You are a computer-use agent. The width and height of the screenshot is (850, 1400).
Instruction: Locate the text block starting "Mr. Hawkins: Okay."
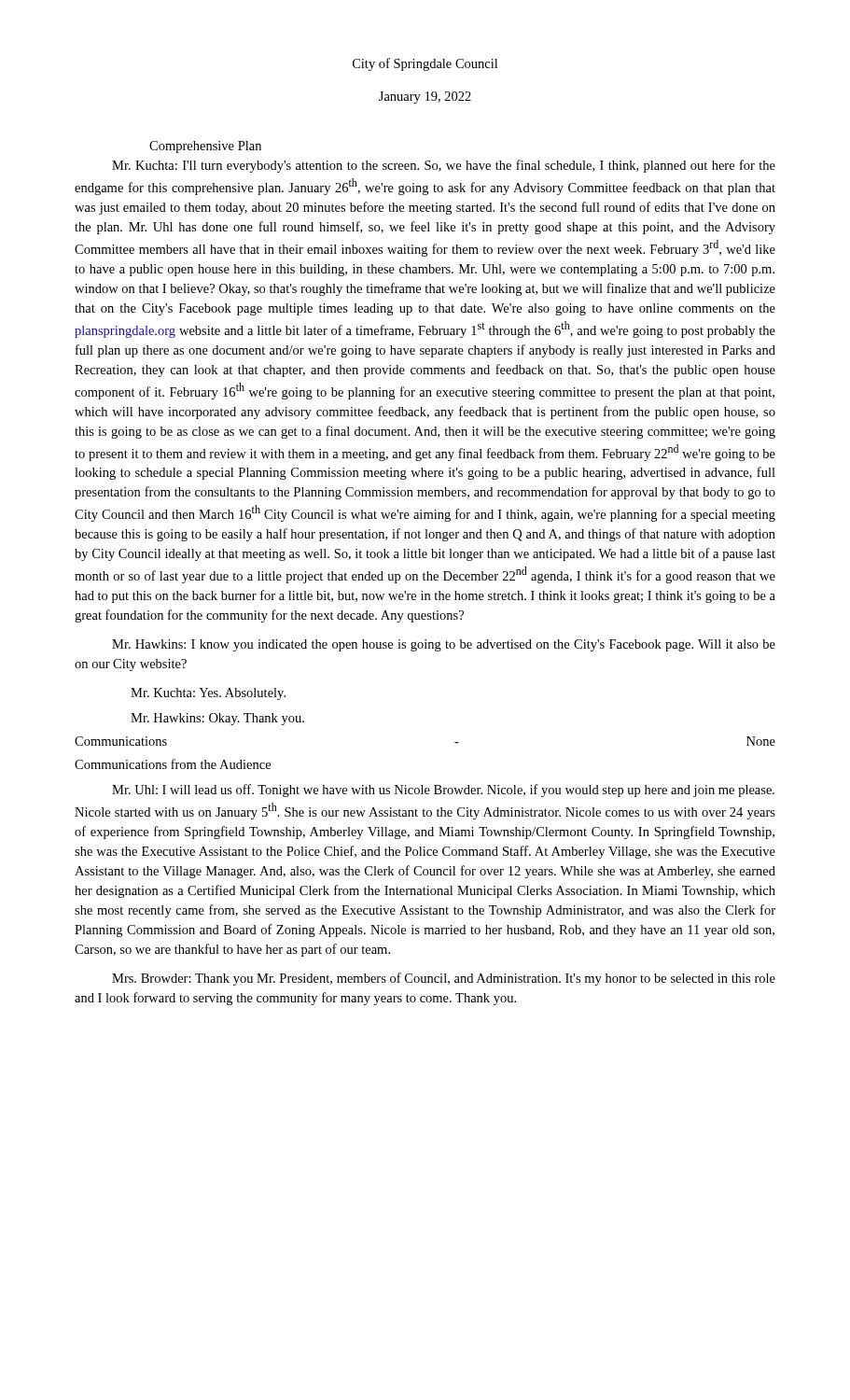pyautogui.click(x=218, y=718)
